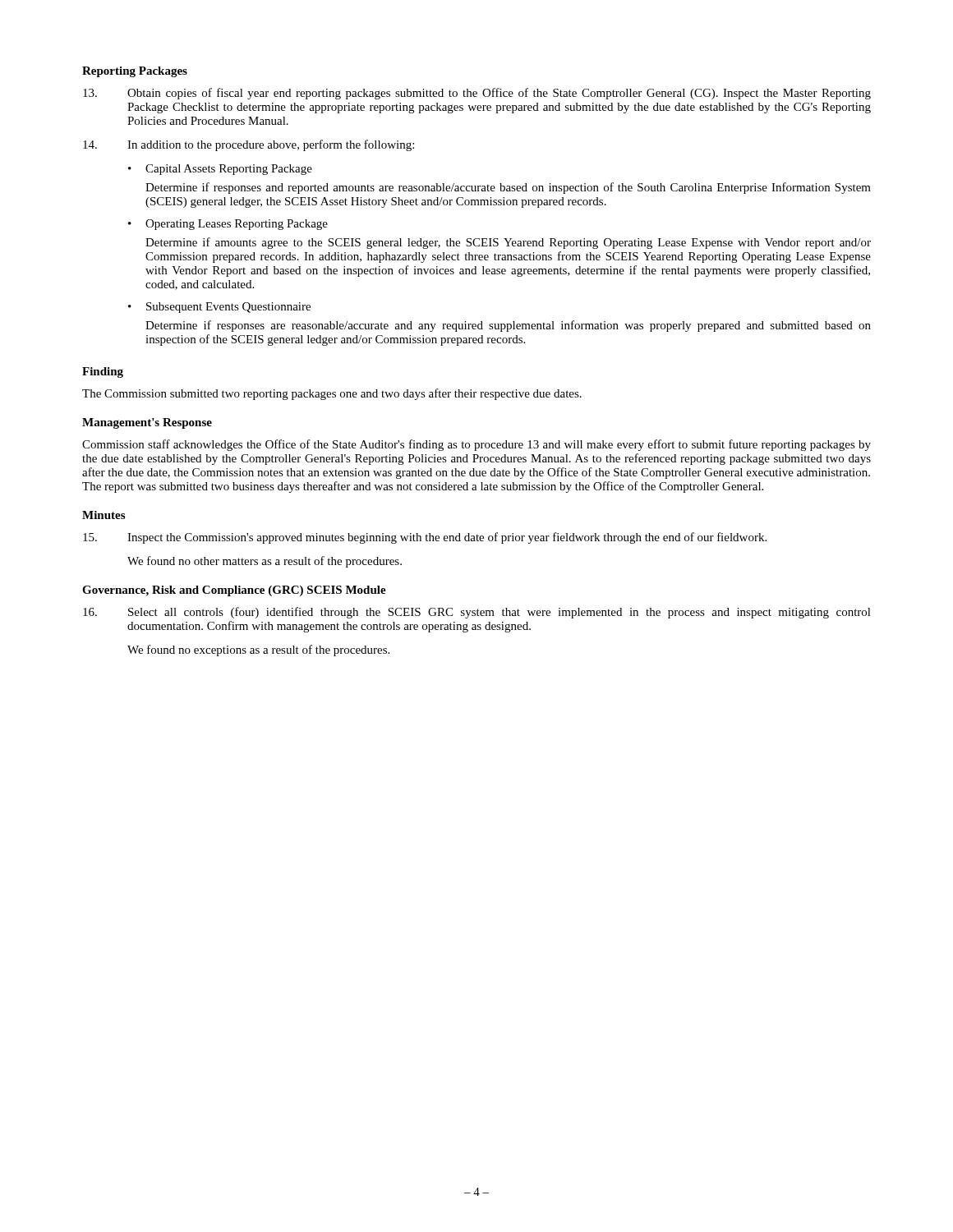The width and height of the screenshot is (953, 1232).
Task: Locate the passage starting "13. Obtain copies of fiscal year end reporting"
Action: point(476,107)
